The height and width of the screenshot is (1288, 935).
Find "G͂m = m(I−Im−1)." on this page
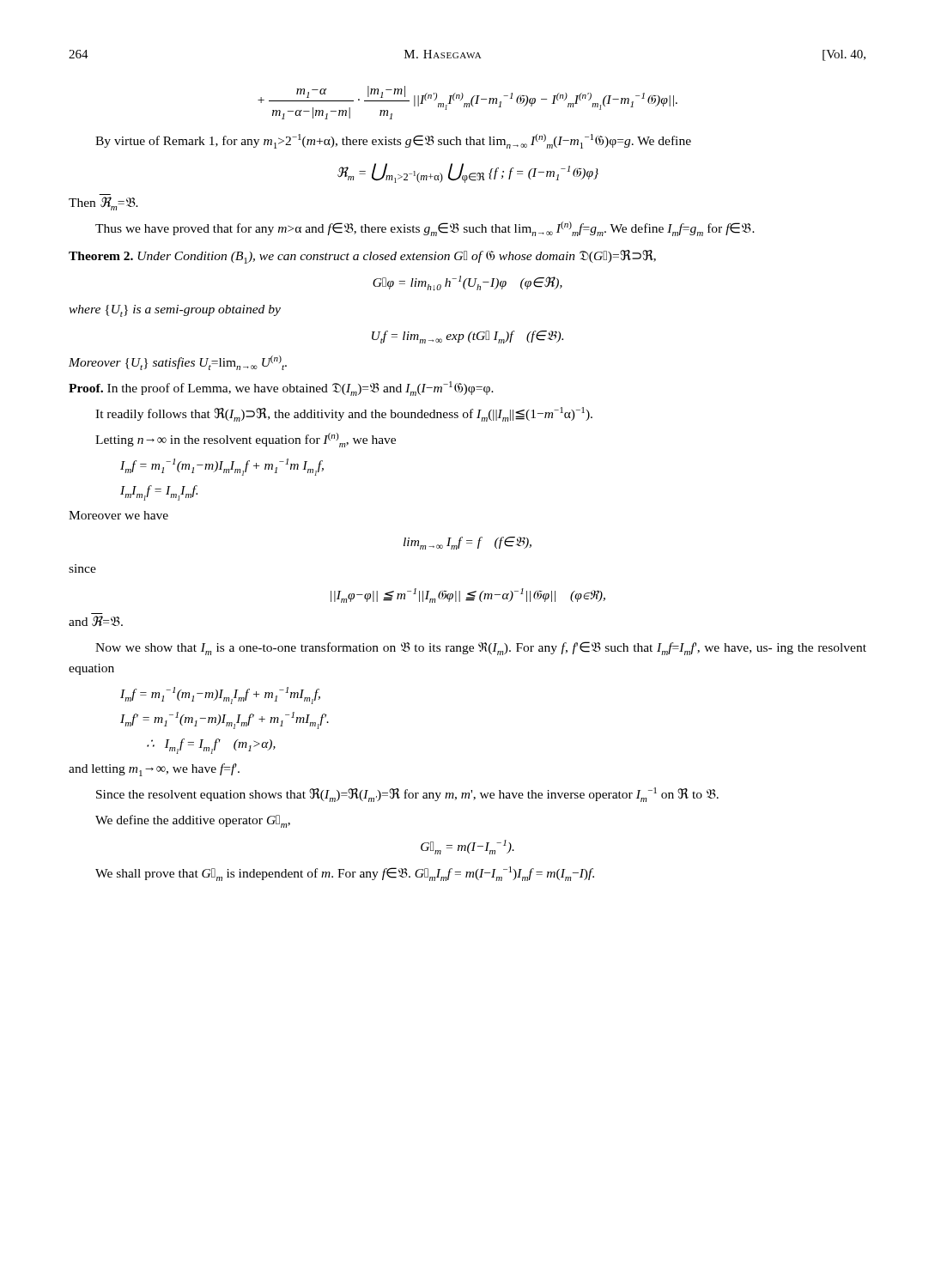(468, 847)
